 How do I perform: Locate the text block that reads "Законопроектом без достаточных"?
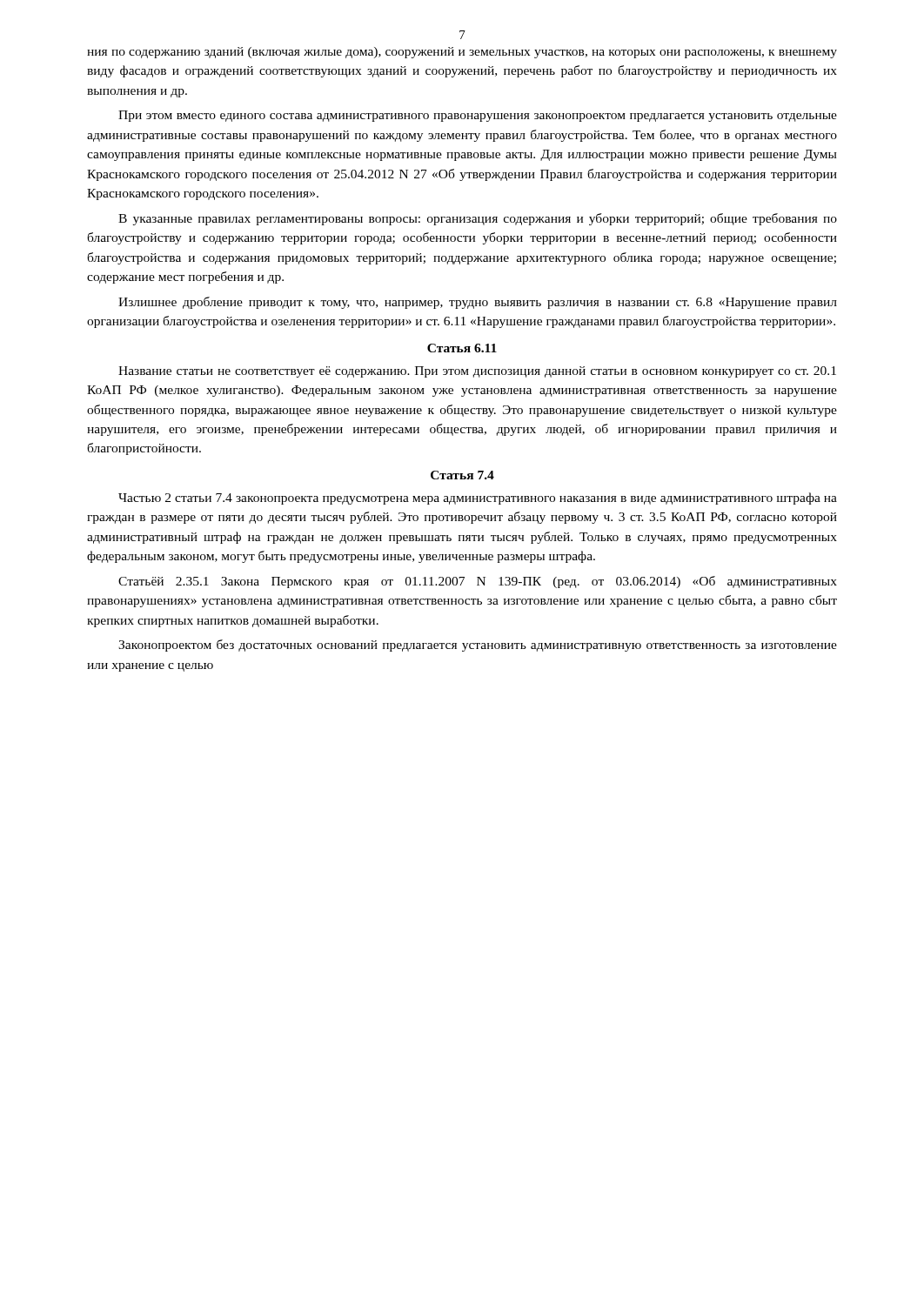[x=462, y=655]
